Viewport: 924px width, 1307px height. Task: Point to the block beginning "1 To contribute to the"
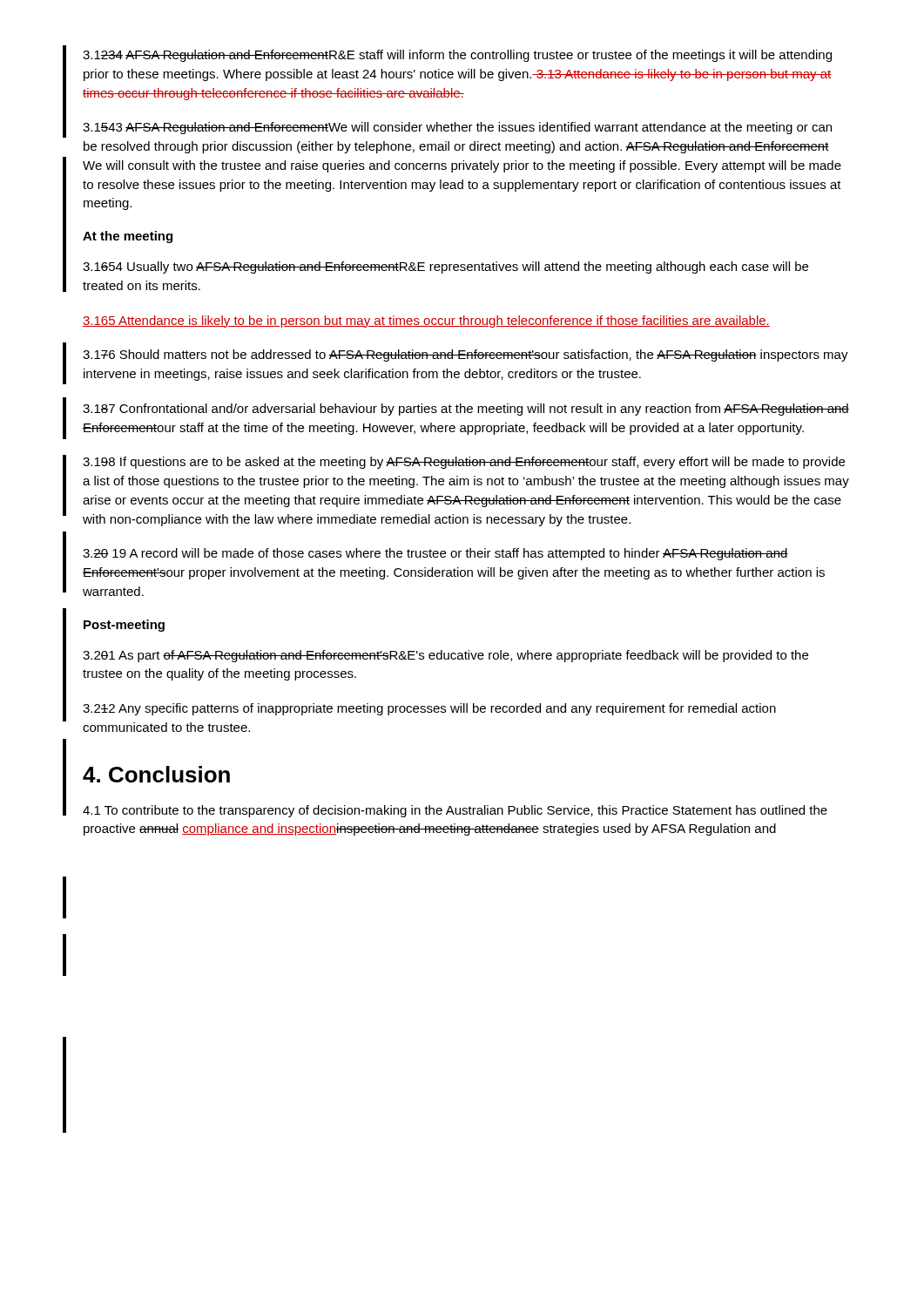(x=455, y=819)
